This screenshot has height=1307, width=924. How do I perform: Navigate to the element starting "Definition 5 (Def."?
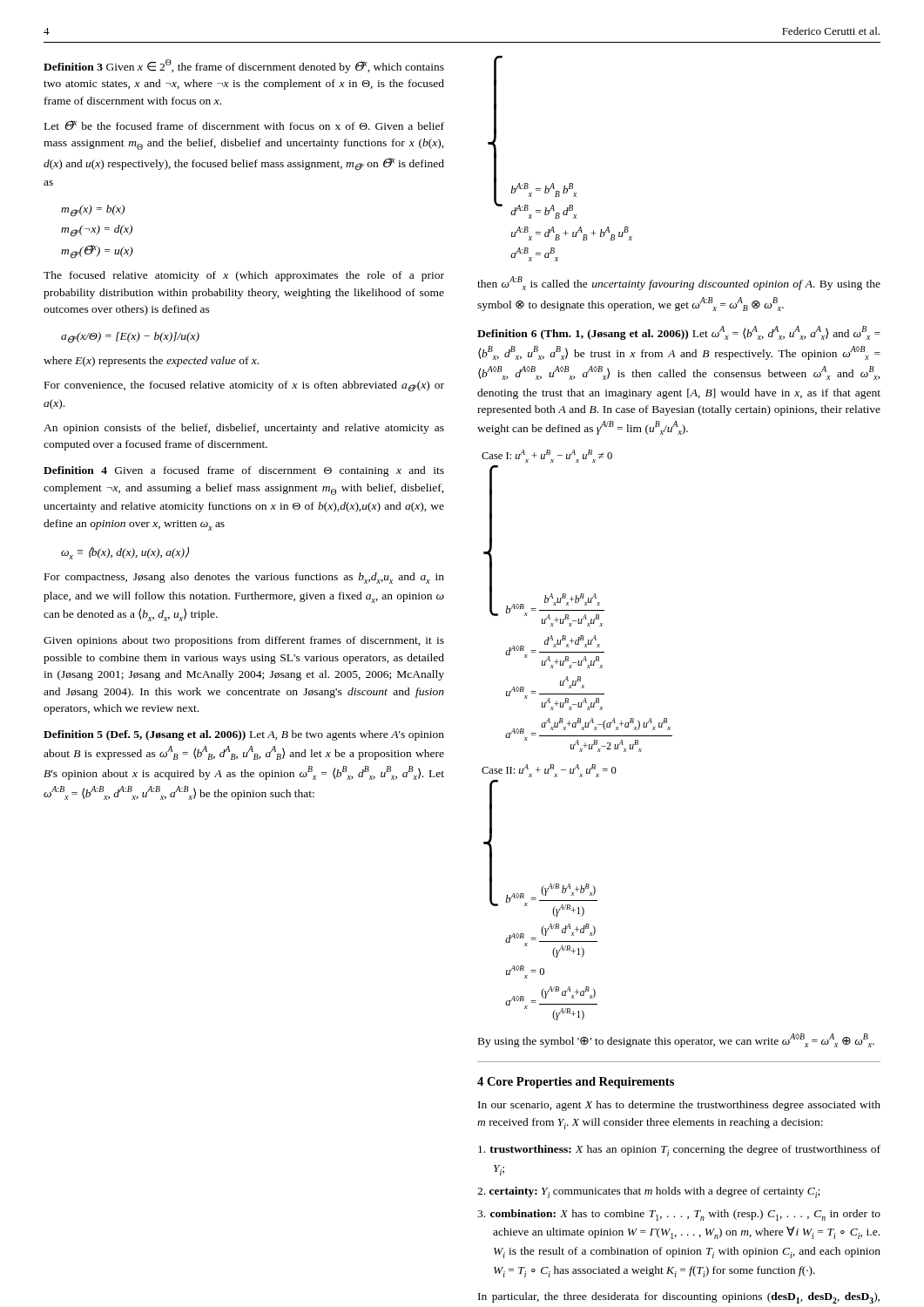click(x=244, y=765)
